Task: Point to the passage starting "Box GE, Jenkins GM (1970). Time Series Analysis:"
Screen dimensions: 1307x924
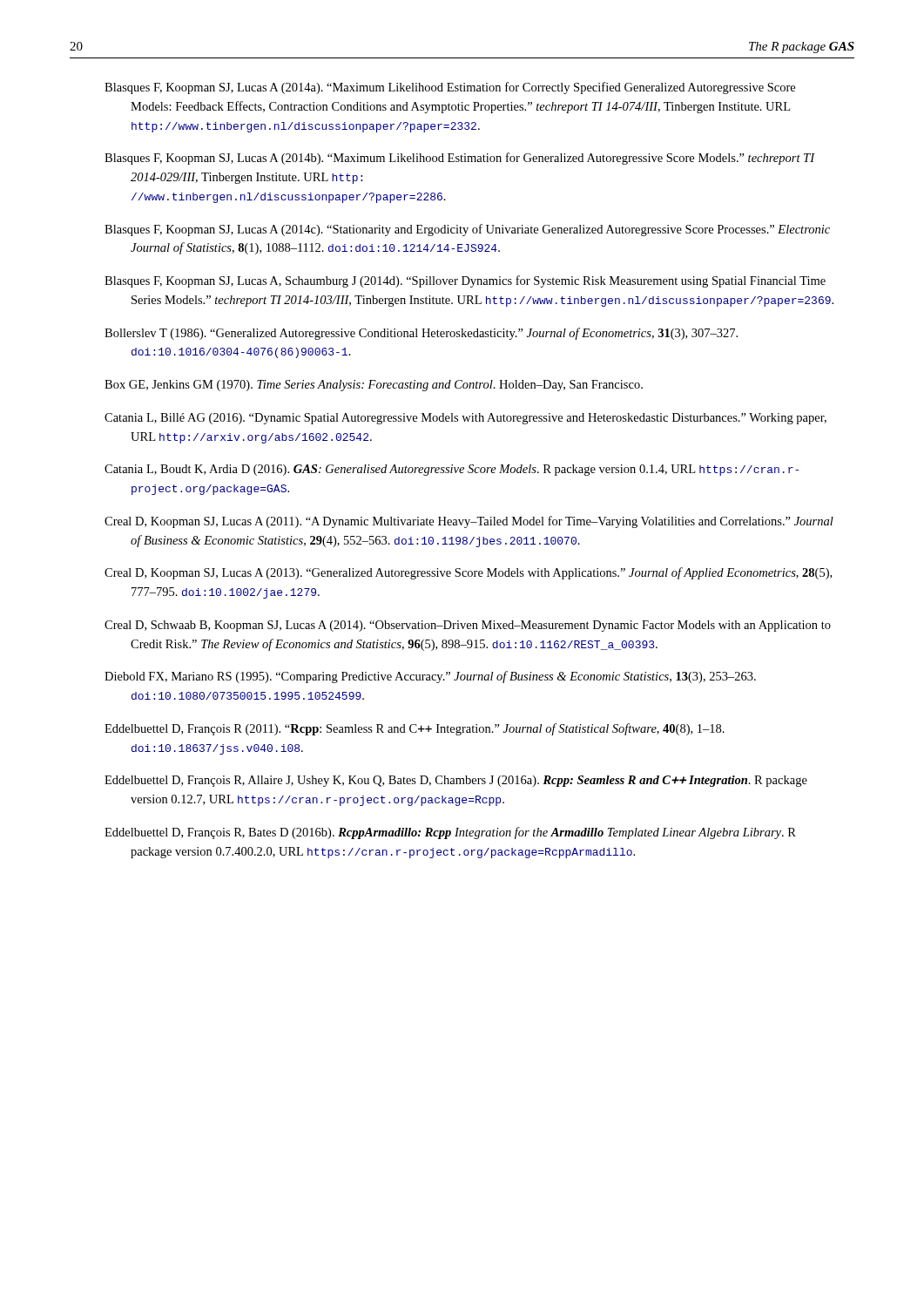Action: tap(374, 384)
